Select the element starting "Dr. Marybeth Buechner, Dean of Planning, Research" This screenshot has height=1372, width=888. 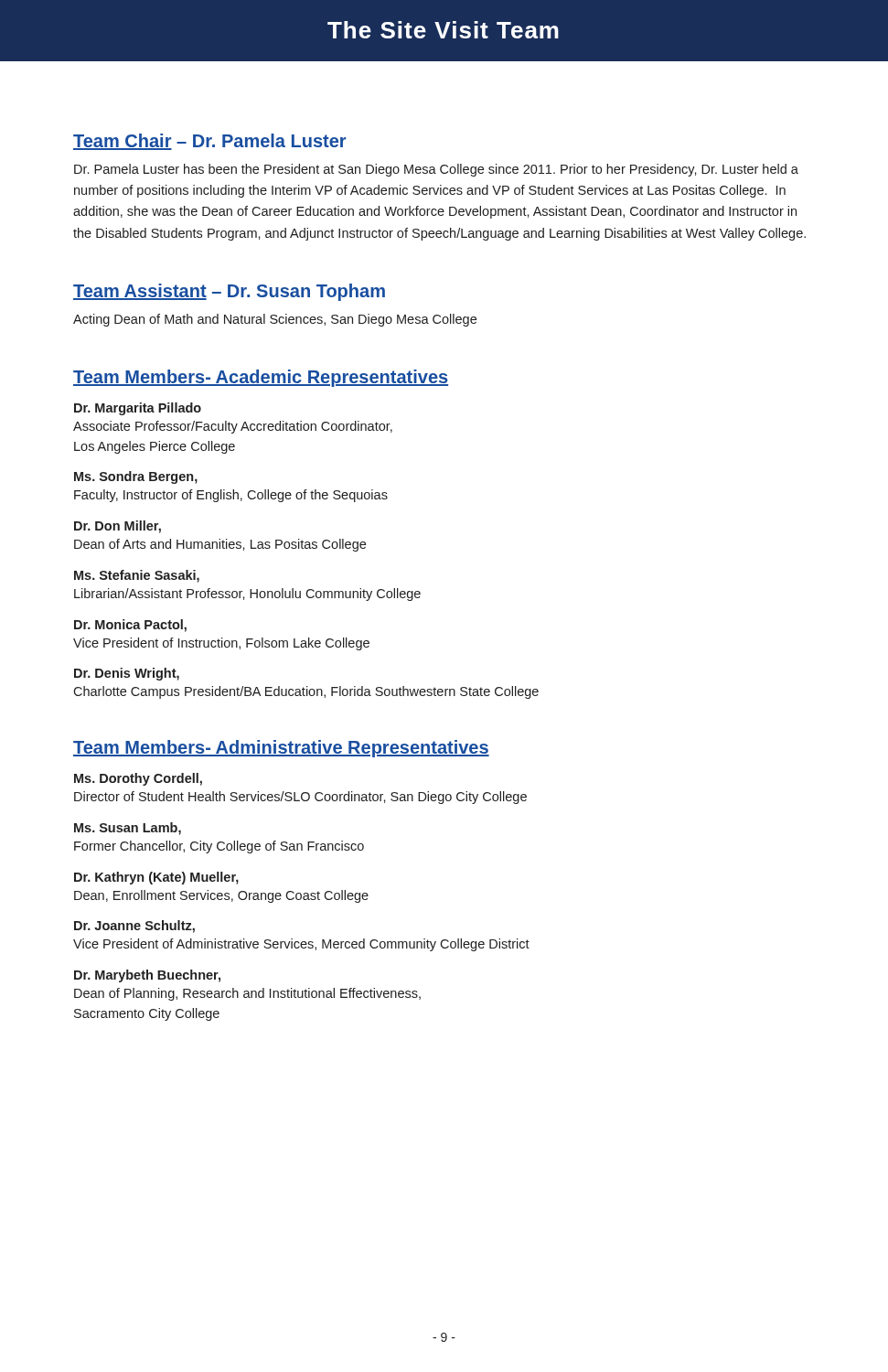point(147,976)
